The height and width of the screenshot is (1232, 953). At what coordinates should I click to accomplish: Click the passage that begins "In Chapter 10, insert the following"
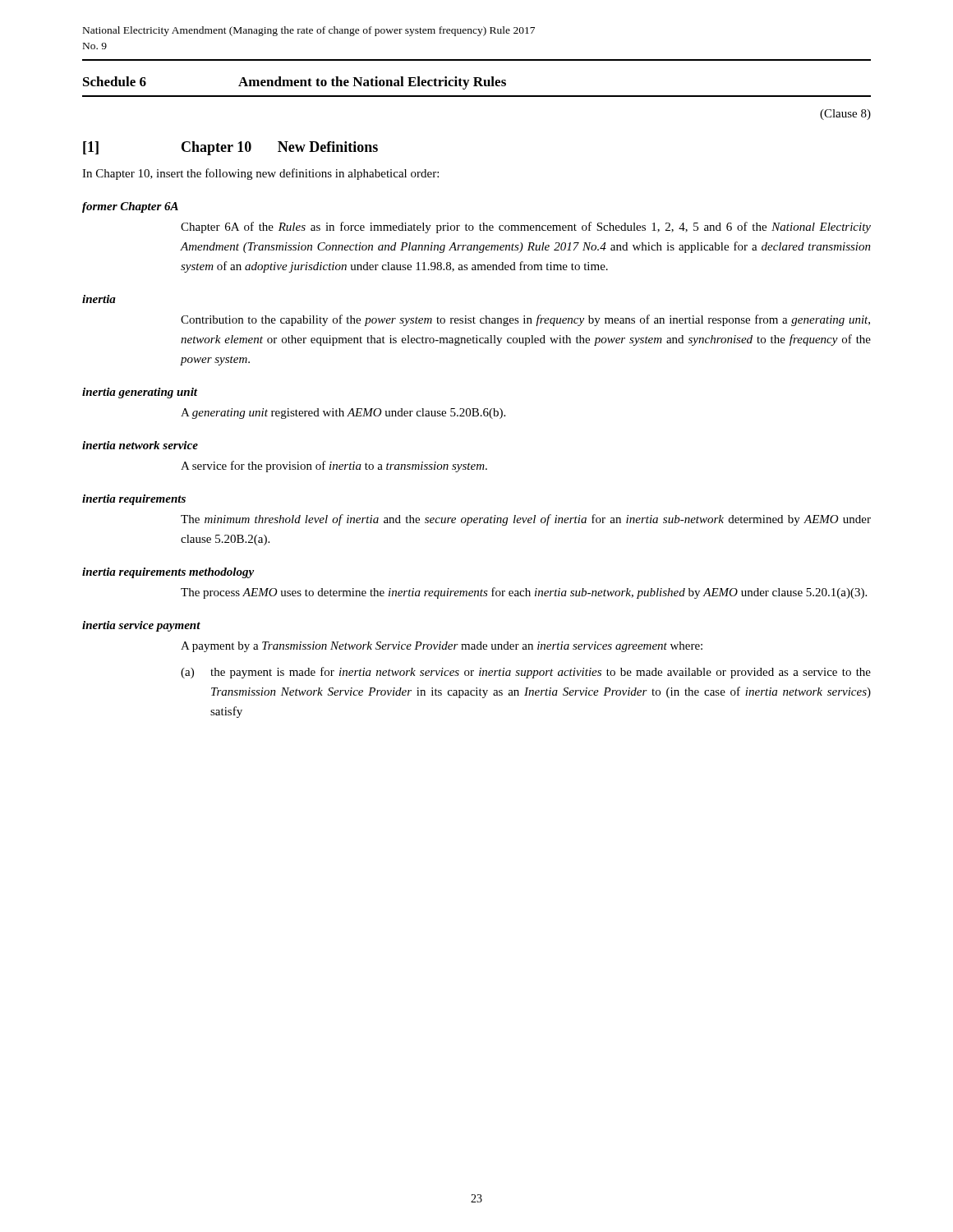(x=261, y=173)
